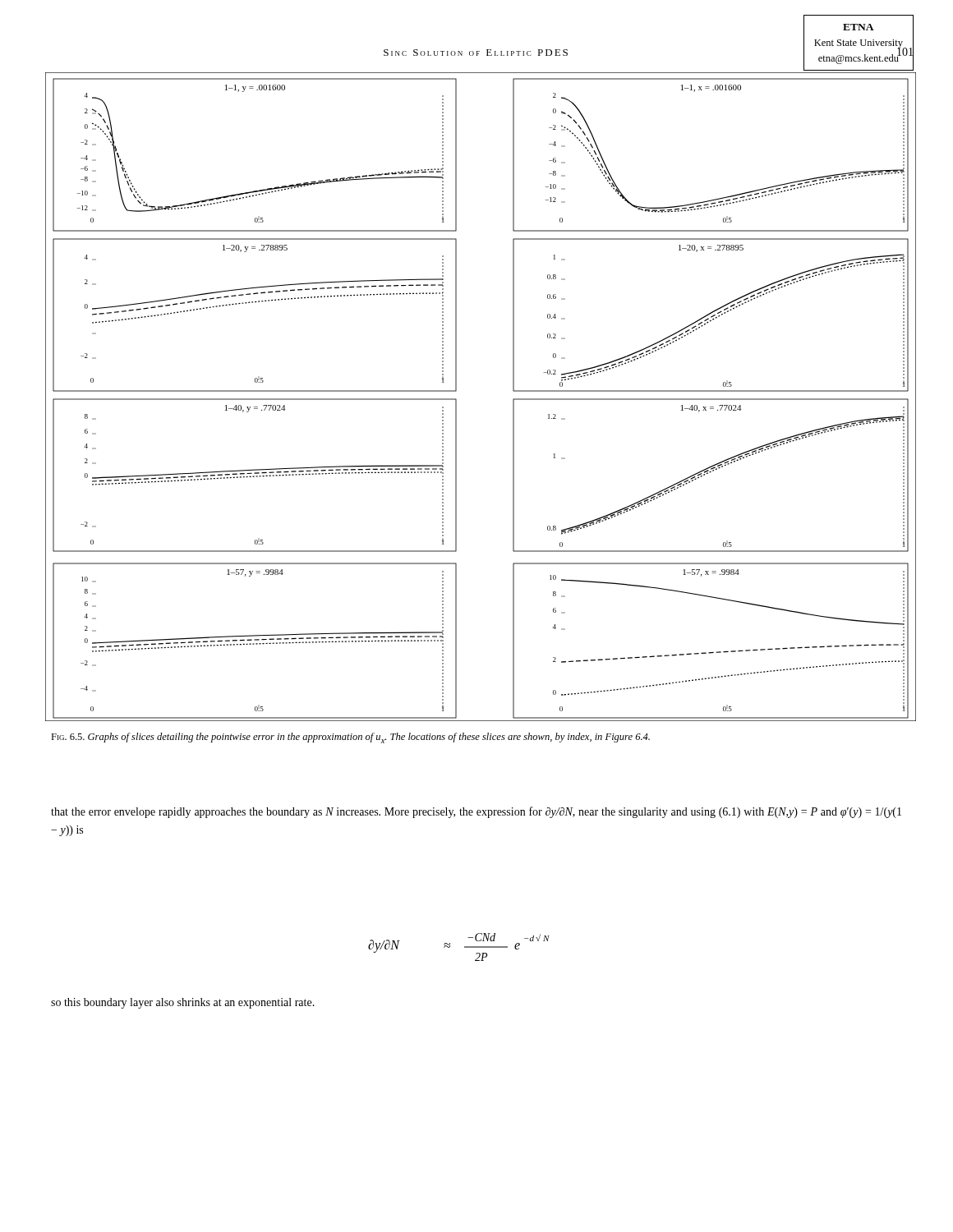Where is the passage that starts "so this boundary layer"?
This screenshot has height=1232, width=953.
[x=183, y=1002]
